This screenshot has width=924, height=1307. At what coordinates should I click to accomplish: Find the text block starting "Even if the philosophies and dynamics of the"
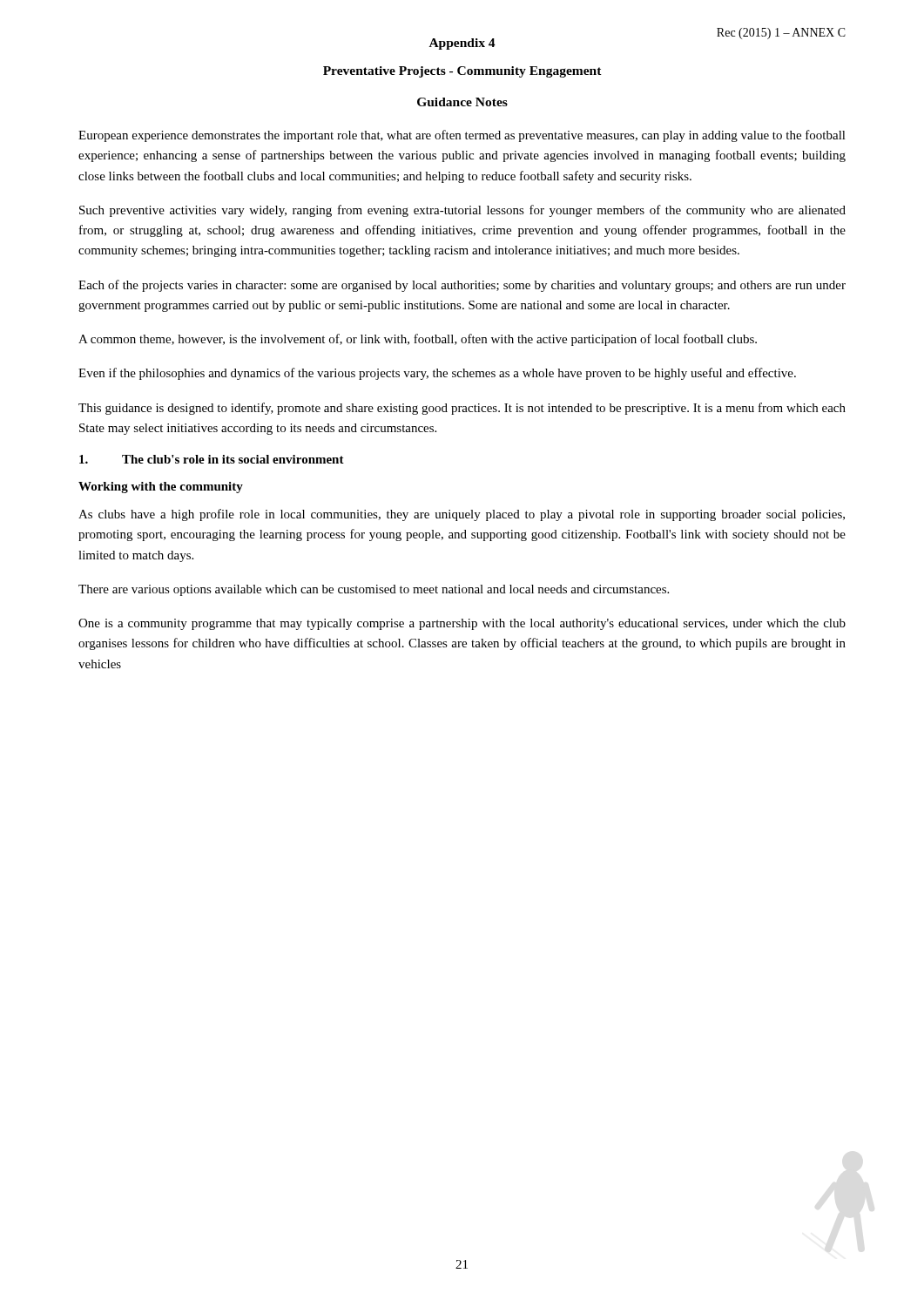438,373
